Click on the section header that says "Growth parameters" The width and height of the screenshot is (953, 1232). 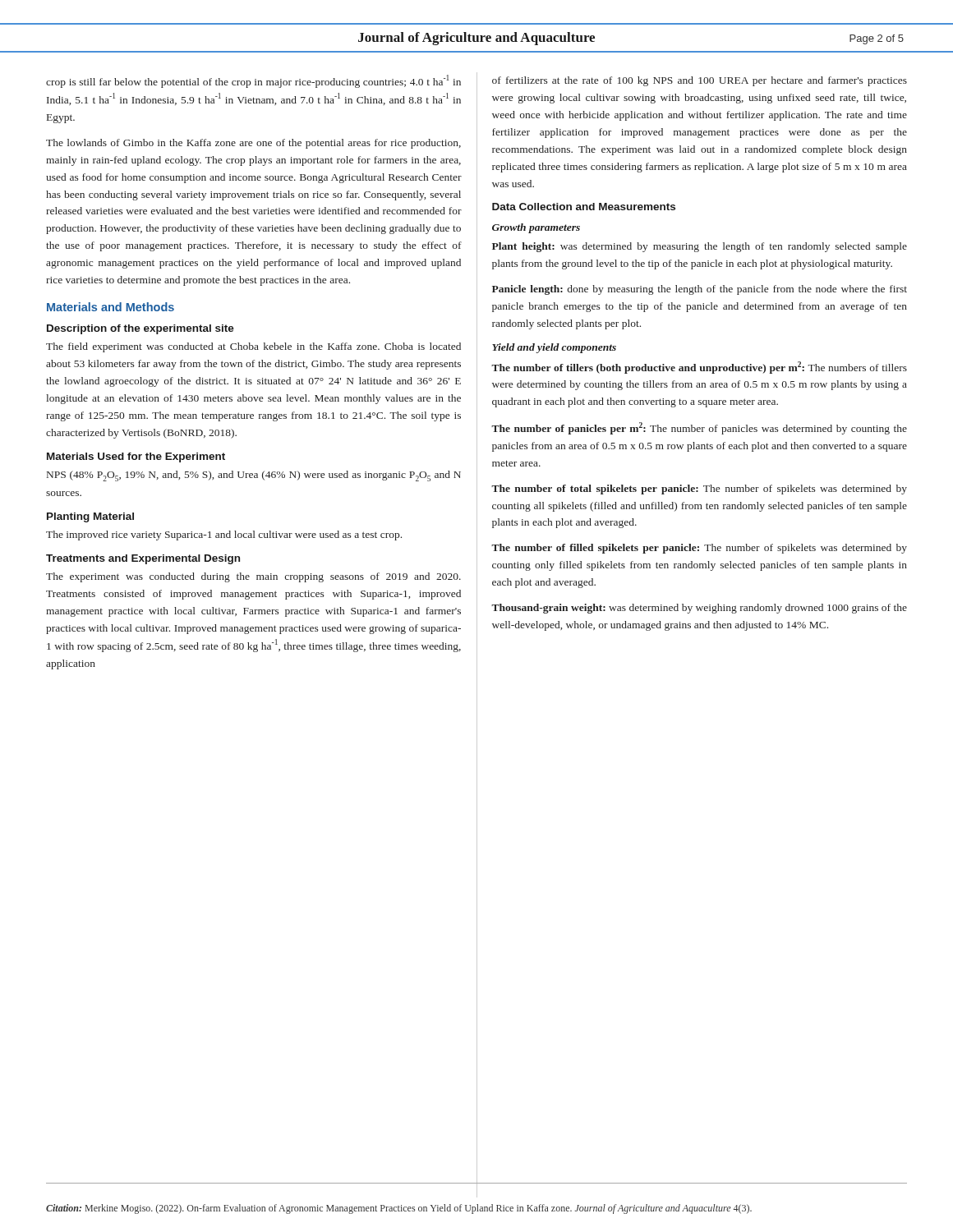tap(536, 227)
